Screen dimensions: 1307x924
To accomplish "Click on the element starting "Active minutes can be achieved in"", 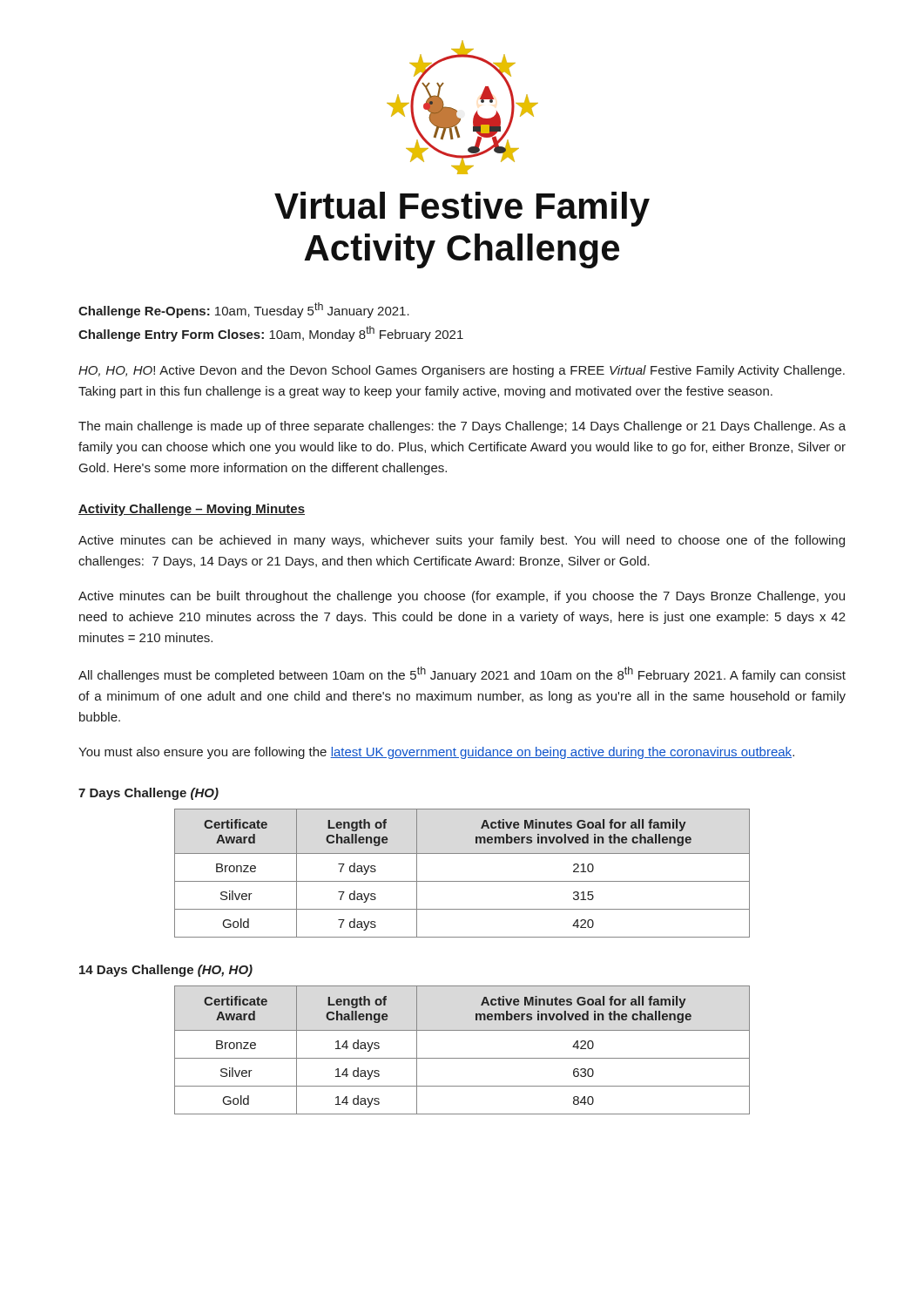I will click(x=462, y=550).
